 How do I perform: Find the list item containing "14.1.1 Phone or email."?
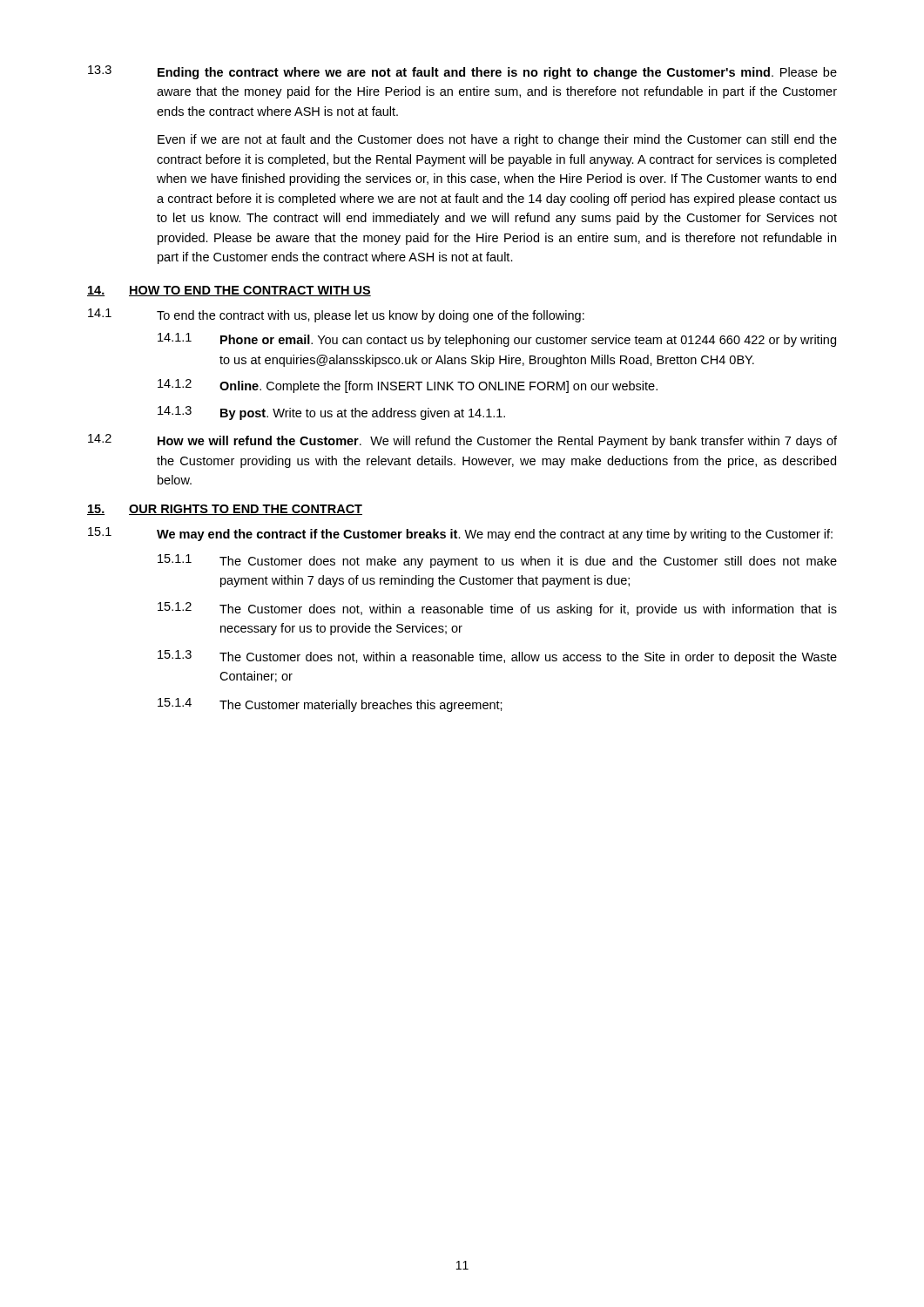(497, 350)
